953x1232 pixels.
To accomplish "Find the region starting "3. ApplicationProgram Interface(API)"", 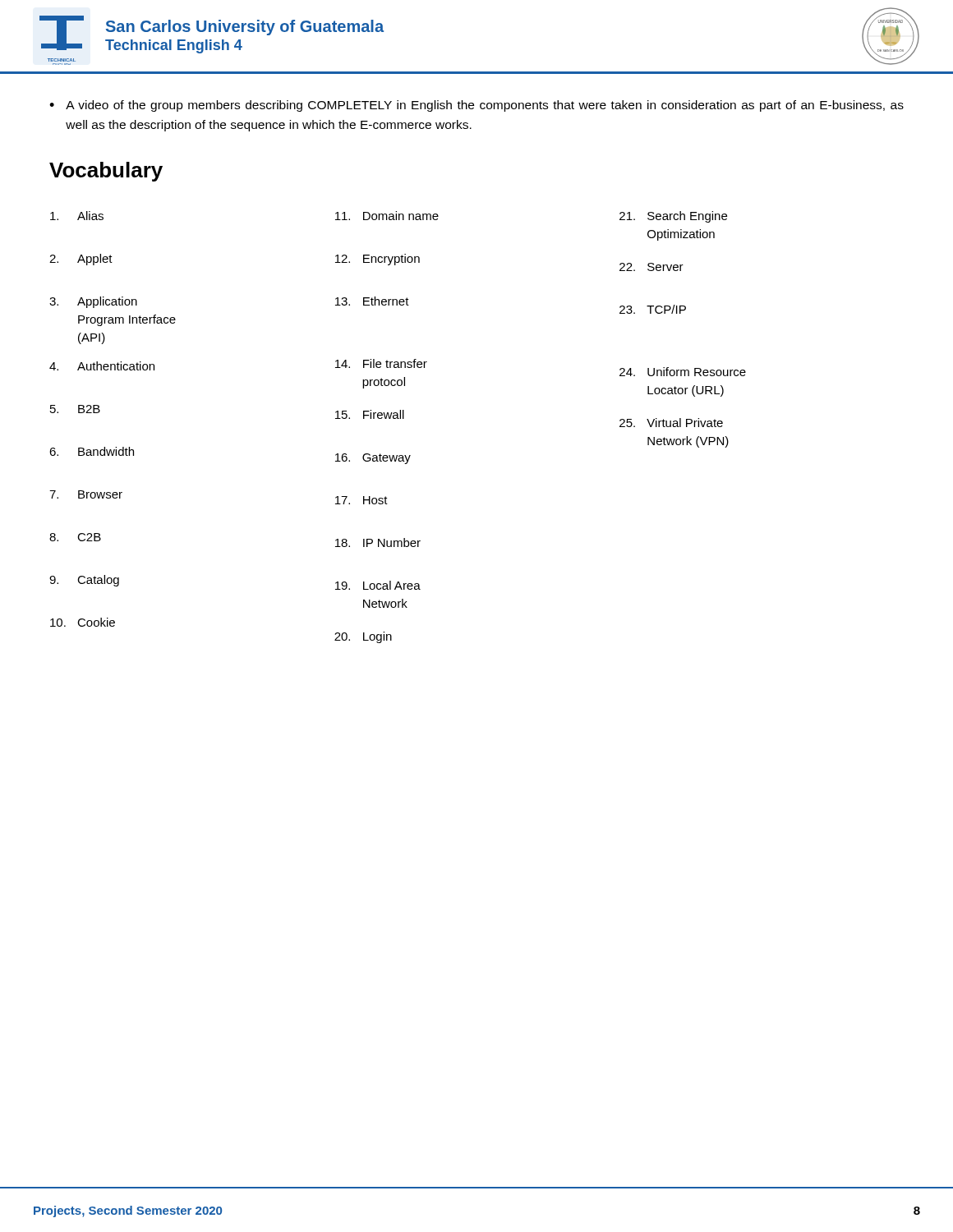I will [x=113, y=319].
